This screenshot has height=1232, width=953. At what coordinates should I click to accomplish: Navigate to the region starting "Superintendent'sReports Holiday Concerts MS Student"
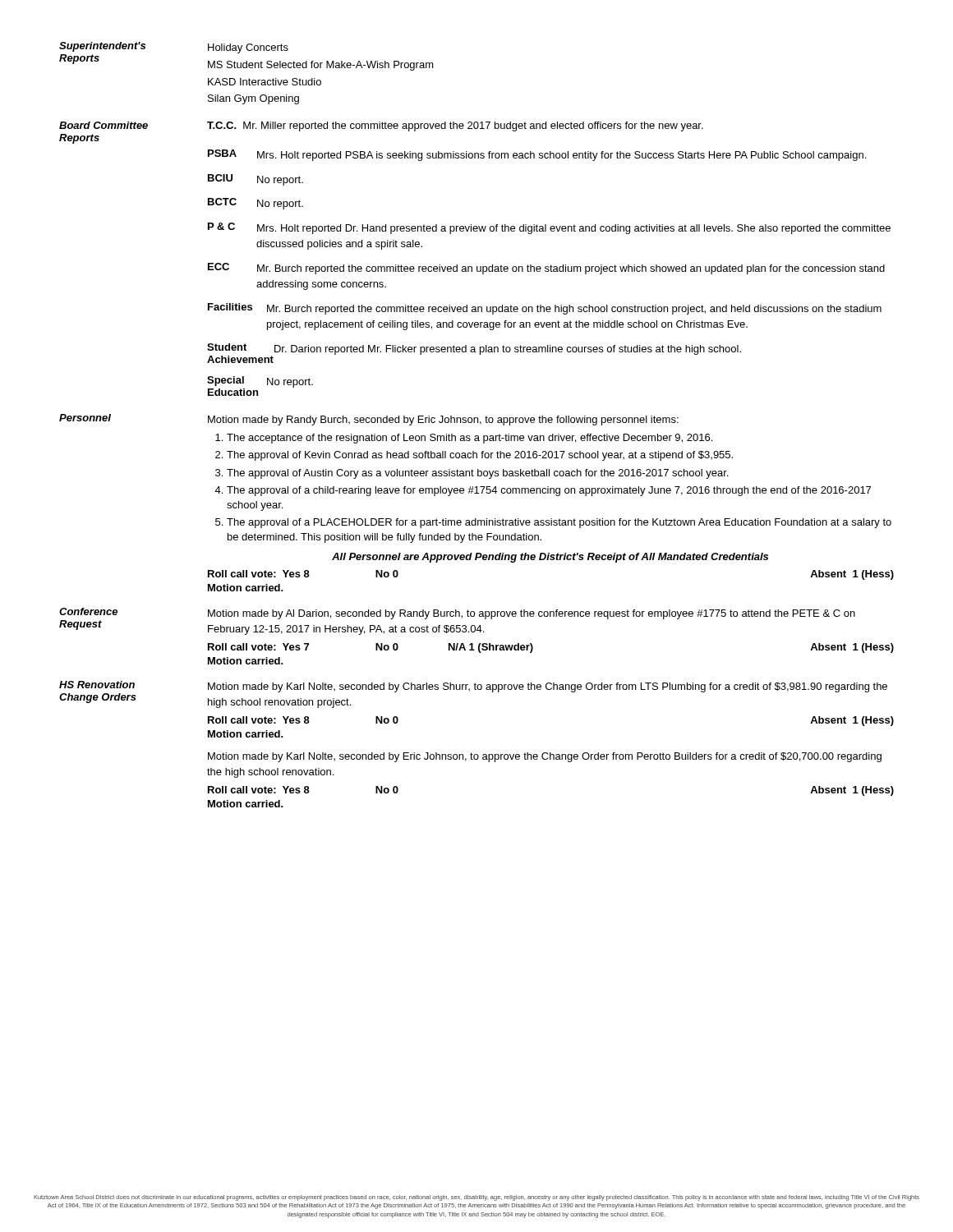coord(112,49)
